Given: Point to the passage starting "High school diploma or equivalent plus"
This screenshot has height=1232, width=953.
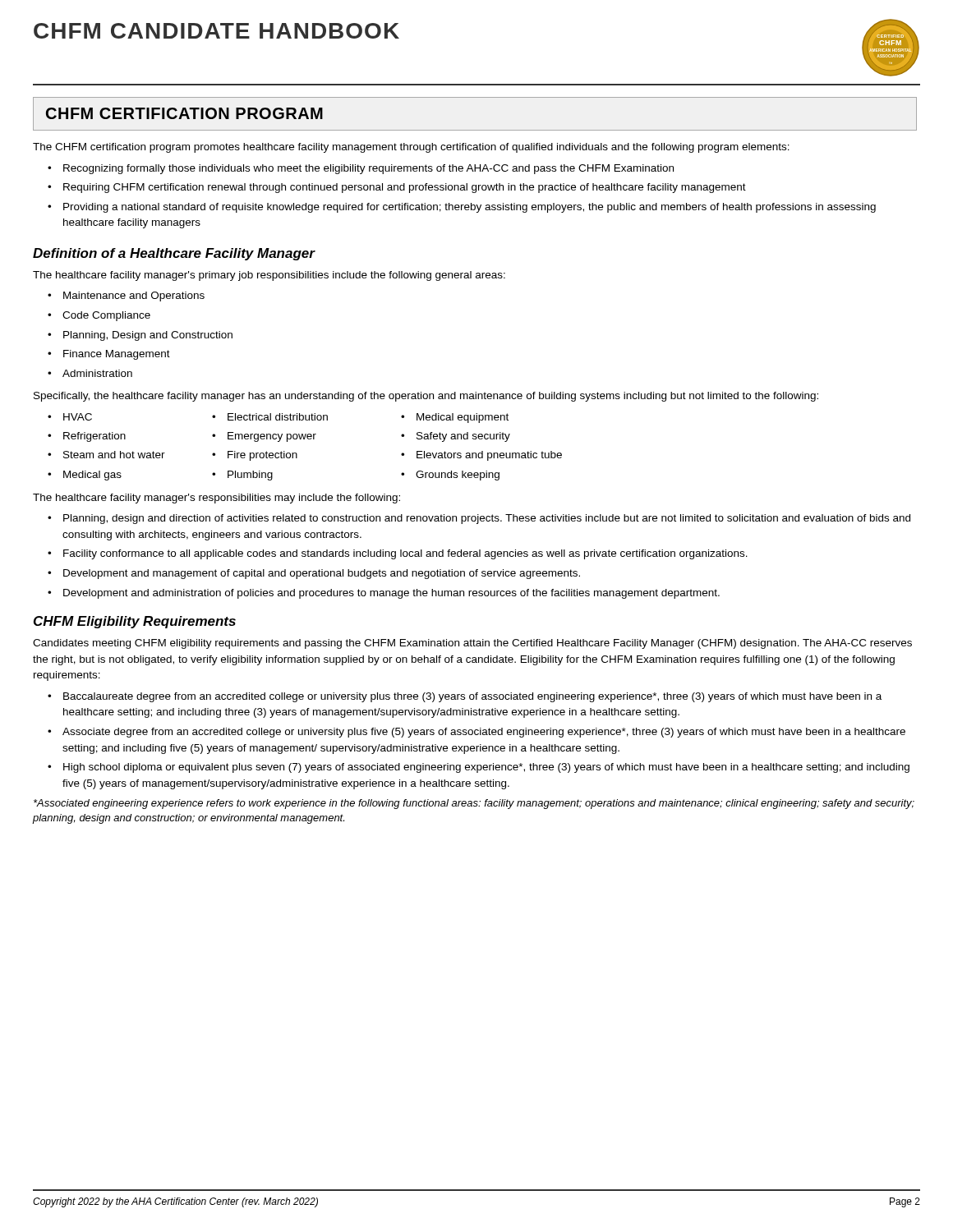Looking at the screenshot, I should point(486,775).
